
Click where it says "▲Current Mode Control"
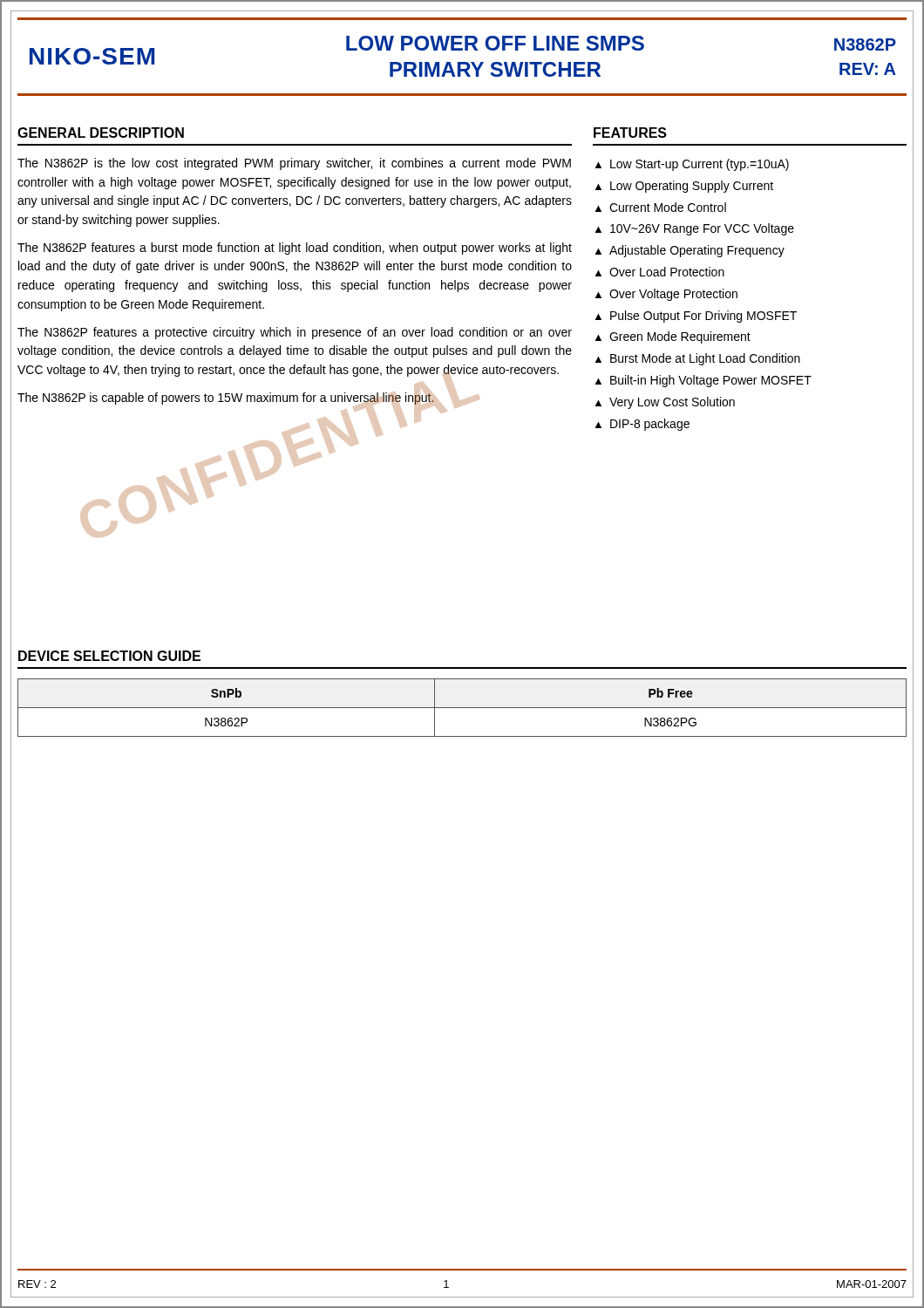pos(660,208)
